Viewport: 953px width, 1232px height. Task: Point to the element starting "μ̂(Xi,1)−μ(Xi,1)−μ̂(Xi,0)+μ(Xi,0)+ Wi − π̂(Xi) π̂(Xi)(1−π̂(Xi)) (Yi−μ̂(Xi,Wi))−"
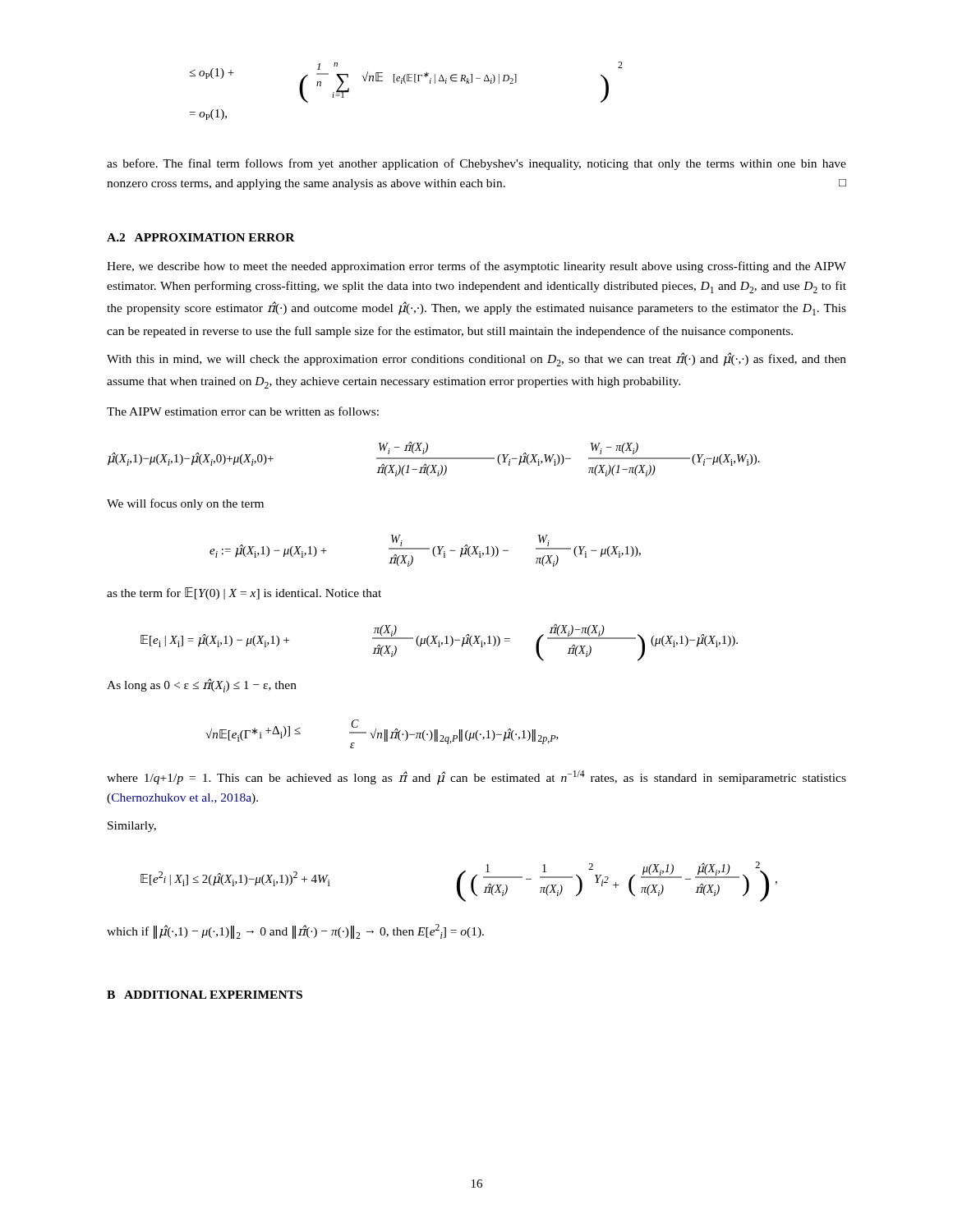point(476,457)
